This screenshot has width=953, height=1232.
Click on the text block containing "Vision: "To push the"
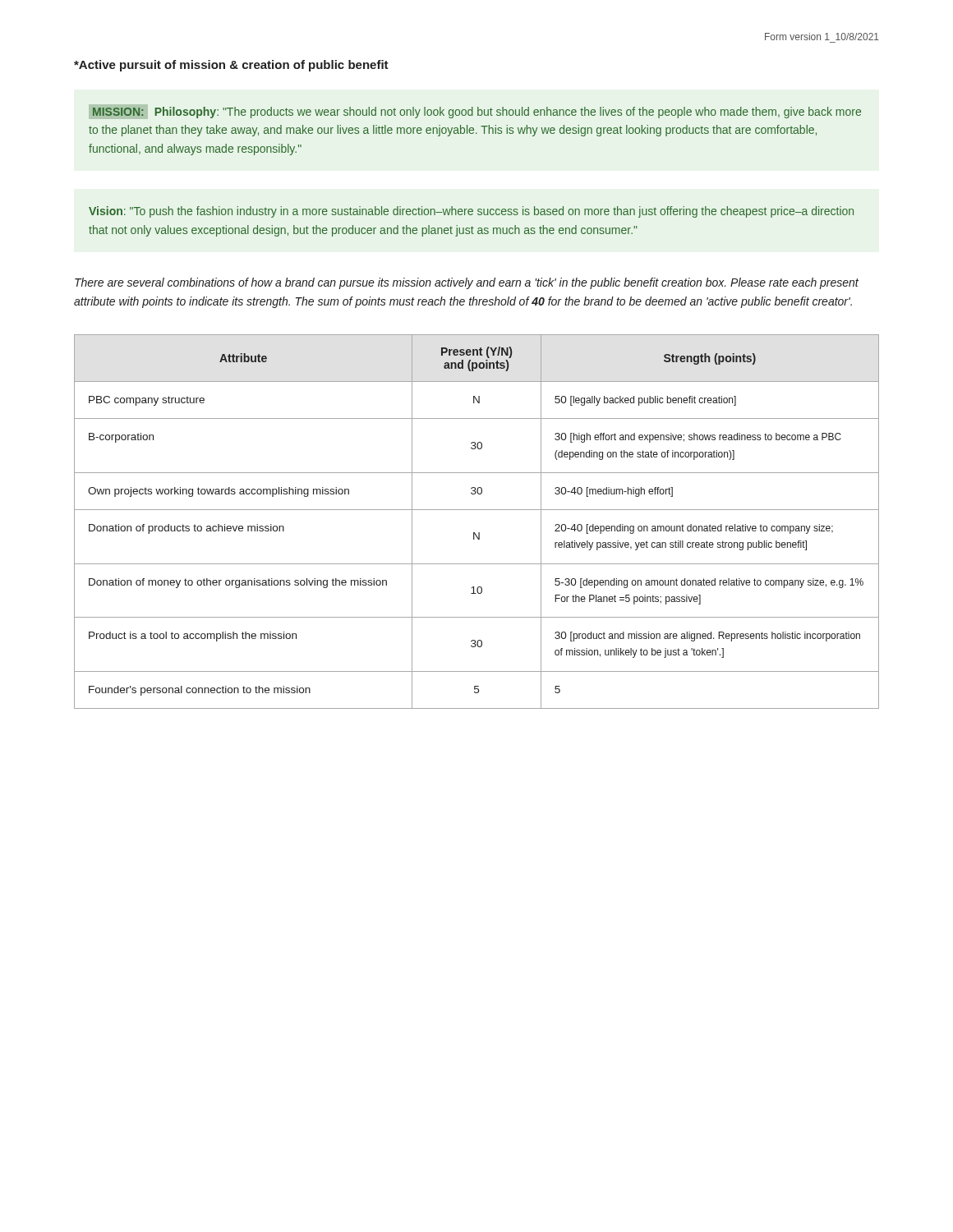point(472,220)
